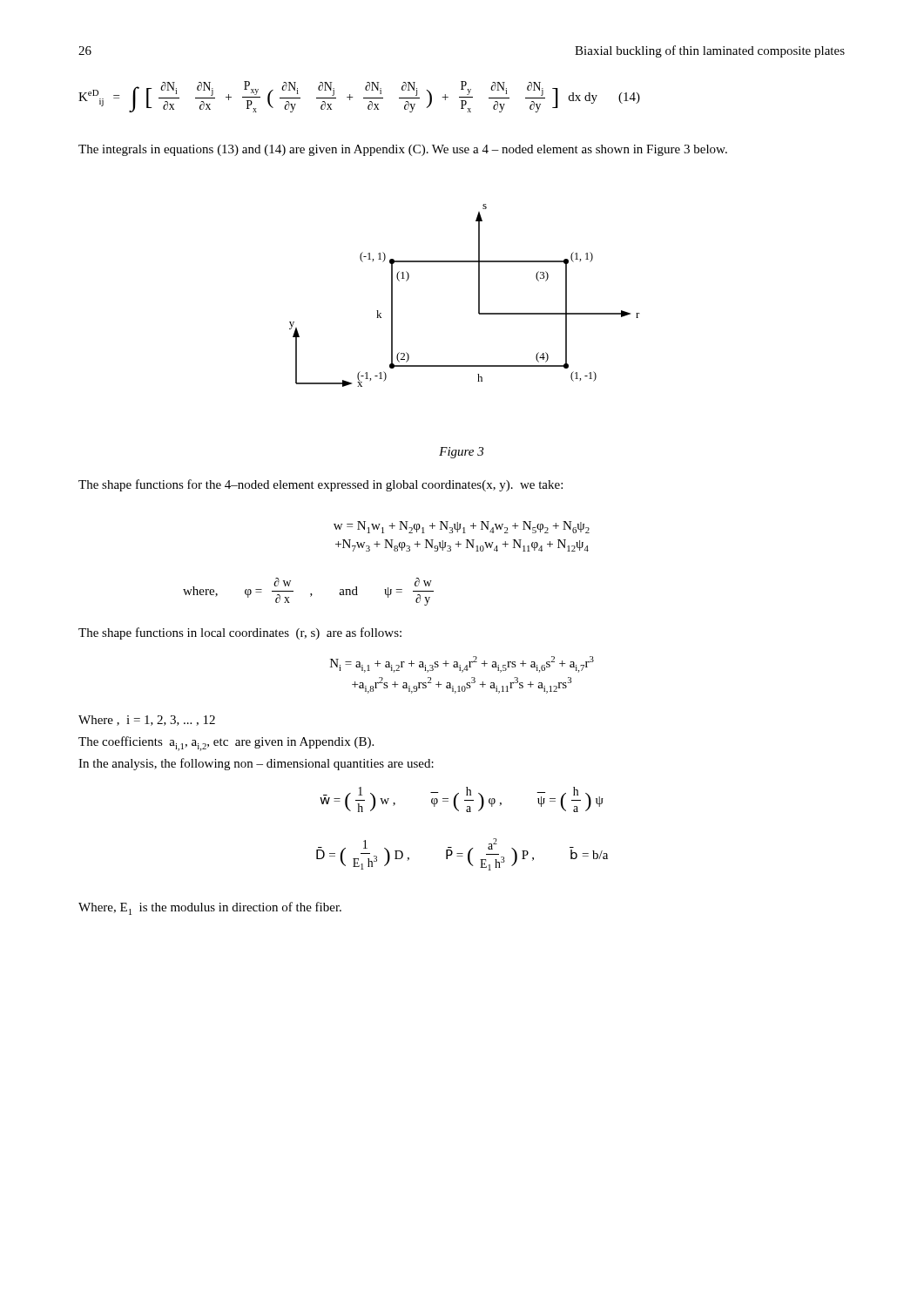
Task: Locate the formula that opens with "where, φ = ∂"
Action: pos(308,591)
